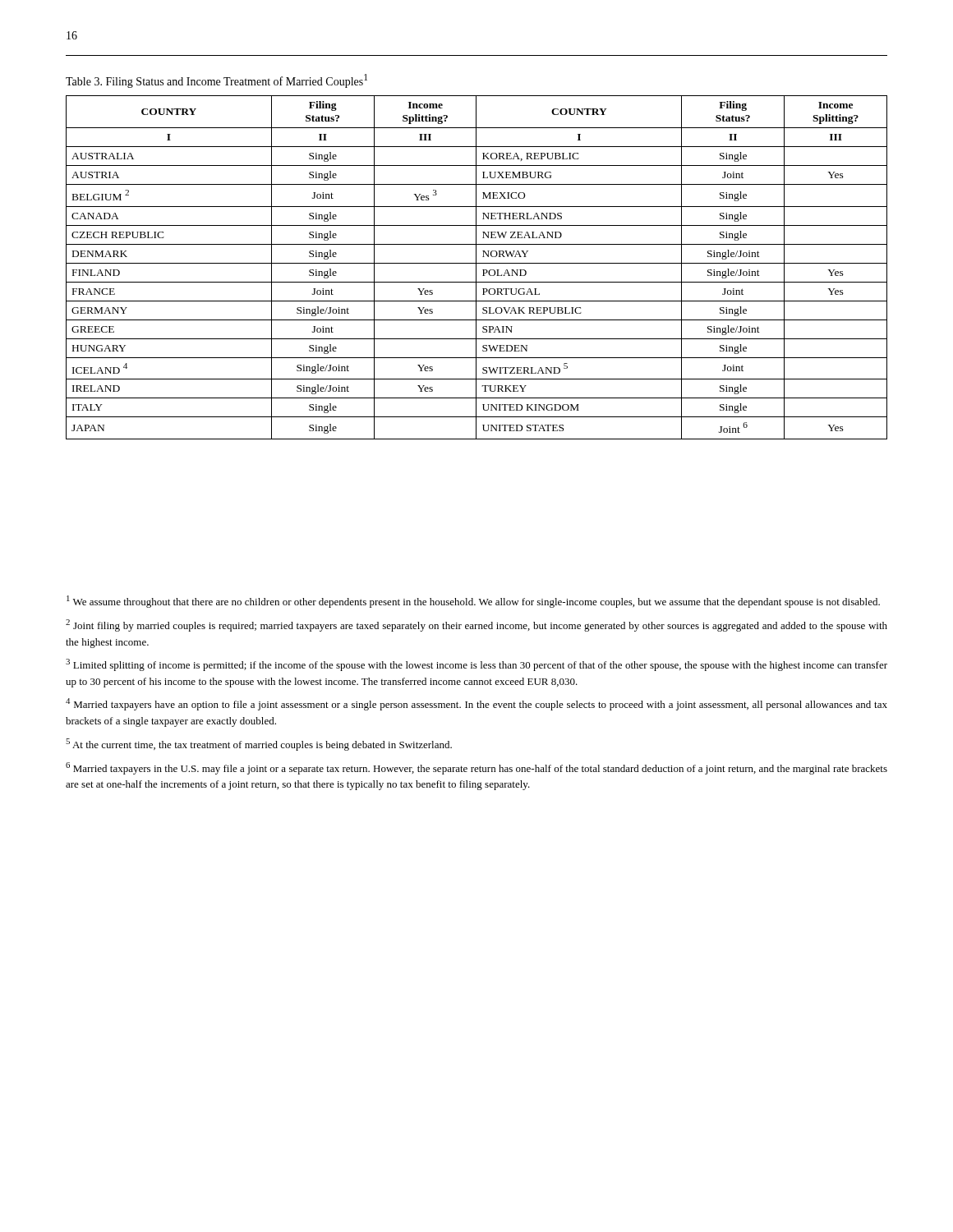Viewport: 953px width, 1232px height.
Task: Find the text block starting "1 We assume"
Action: [x=476, y=692]
